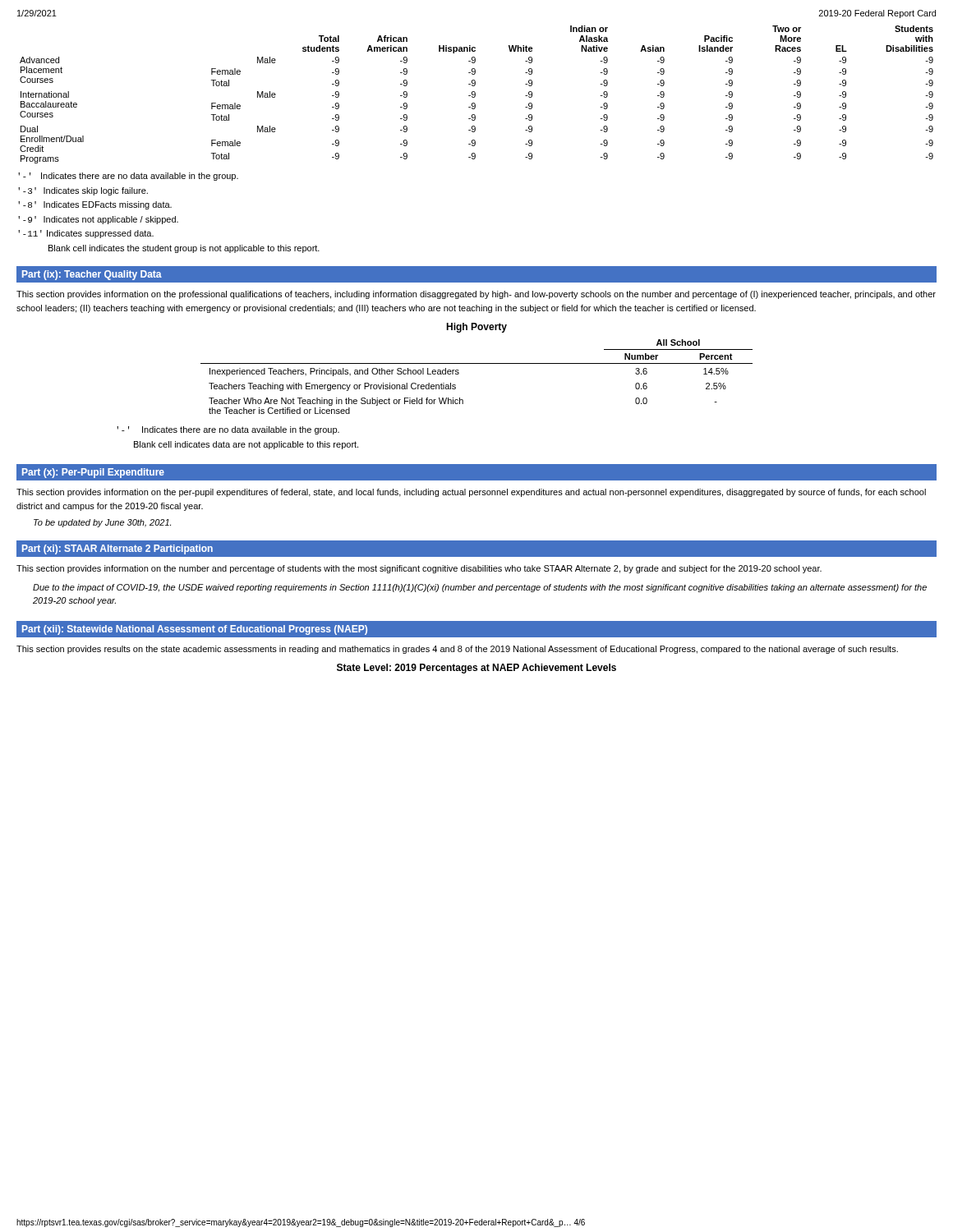
Task: Select the region starting "State Level: 2019 Percentages at NAEP Achievement Levels"
Action: (x=476, y=668)
